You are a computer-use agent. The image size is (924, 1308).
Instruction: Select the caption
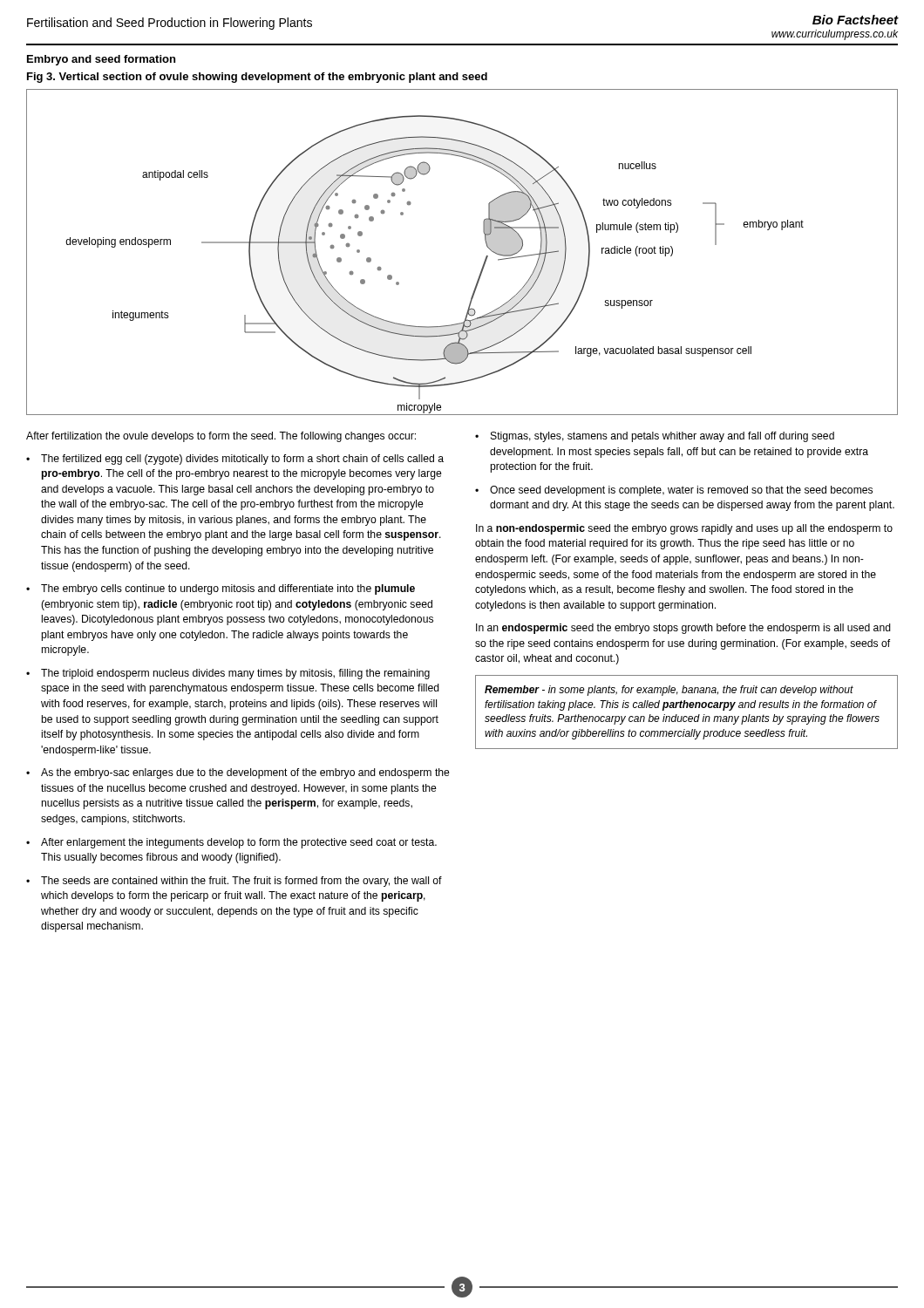coord(257,76)
